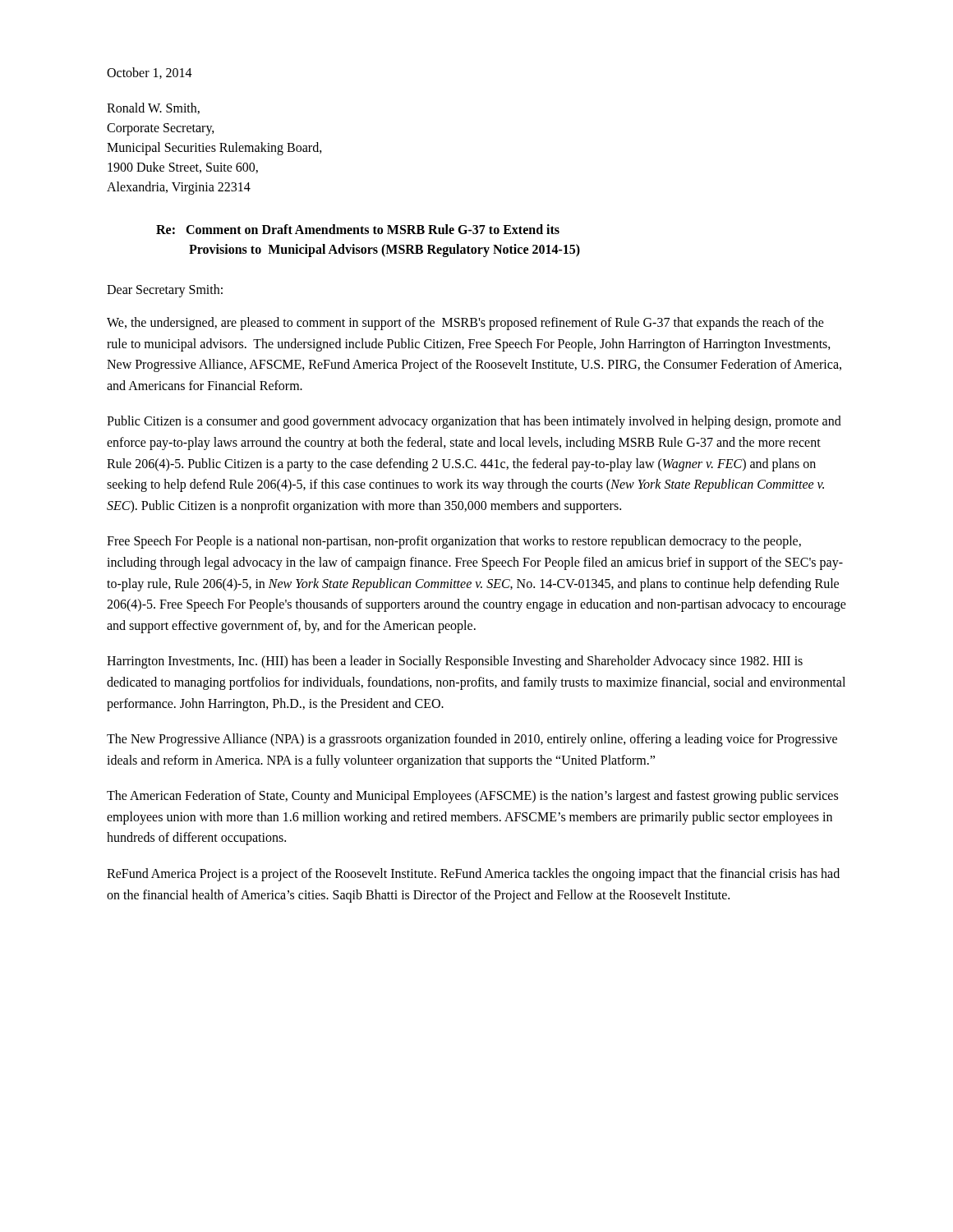The image size is (953, 1232).
Task: Select the text block that says "Public Citizen is a consumer"
Action: point(474,463)
